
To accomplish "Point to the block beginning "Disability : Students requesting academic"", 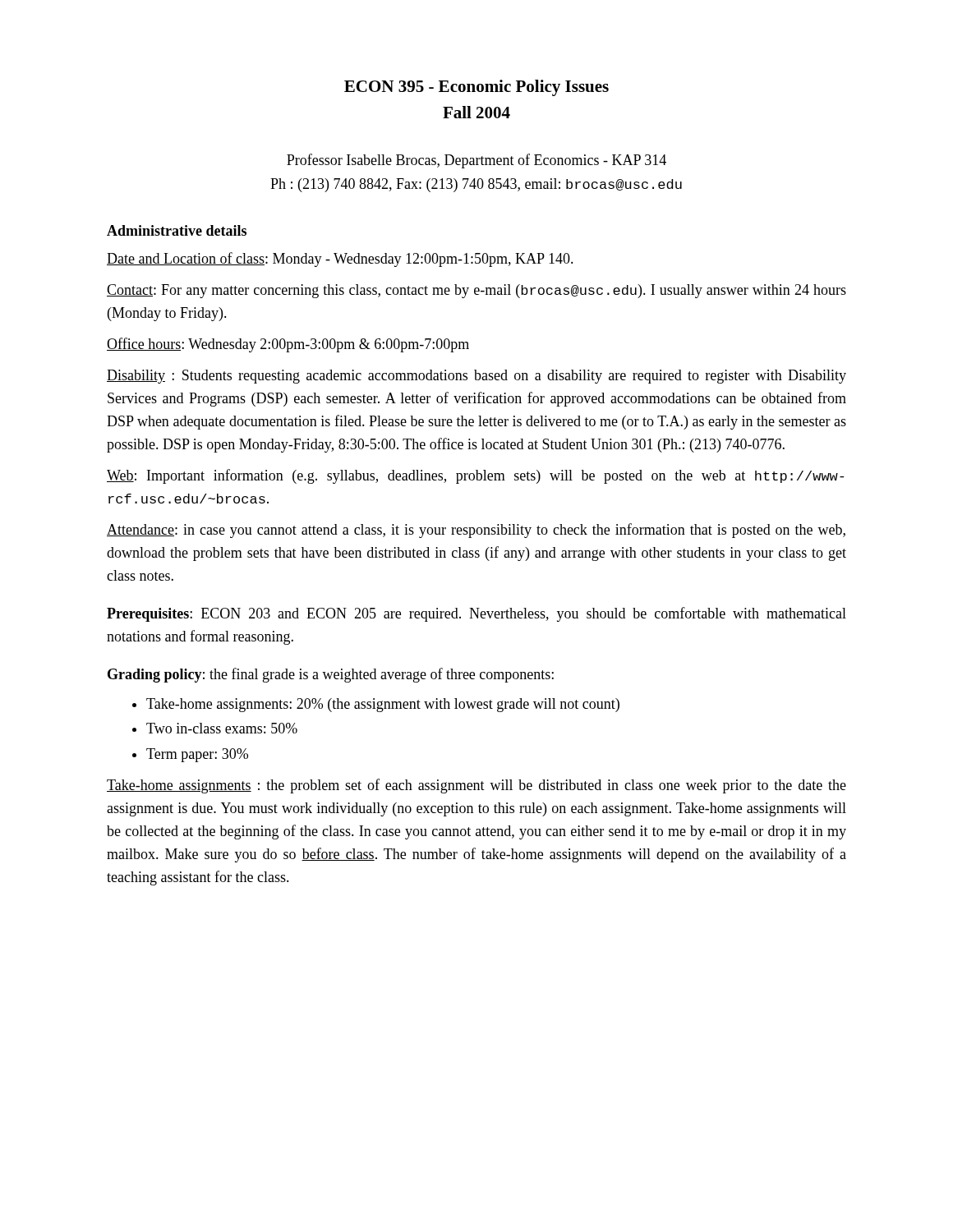I will pyautogui.click(x=476, y=410).
